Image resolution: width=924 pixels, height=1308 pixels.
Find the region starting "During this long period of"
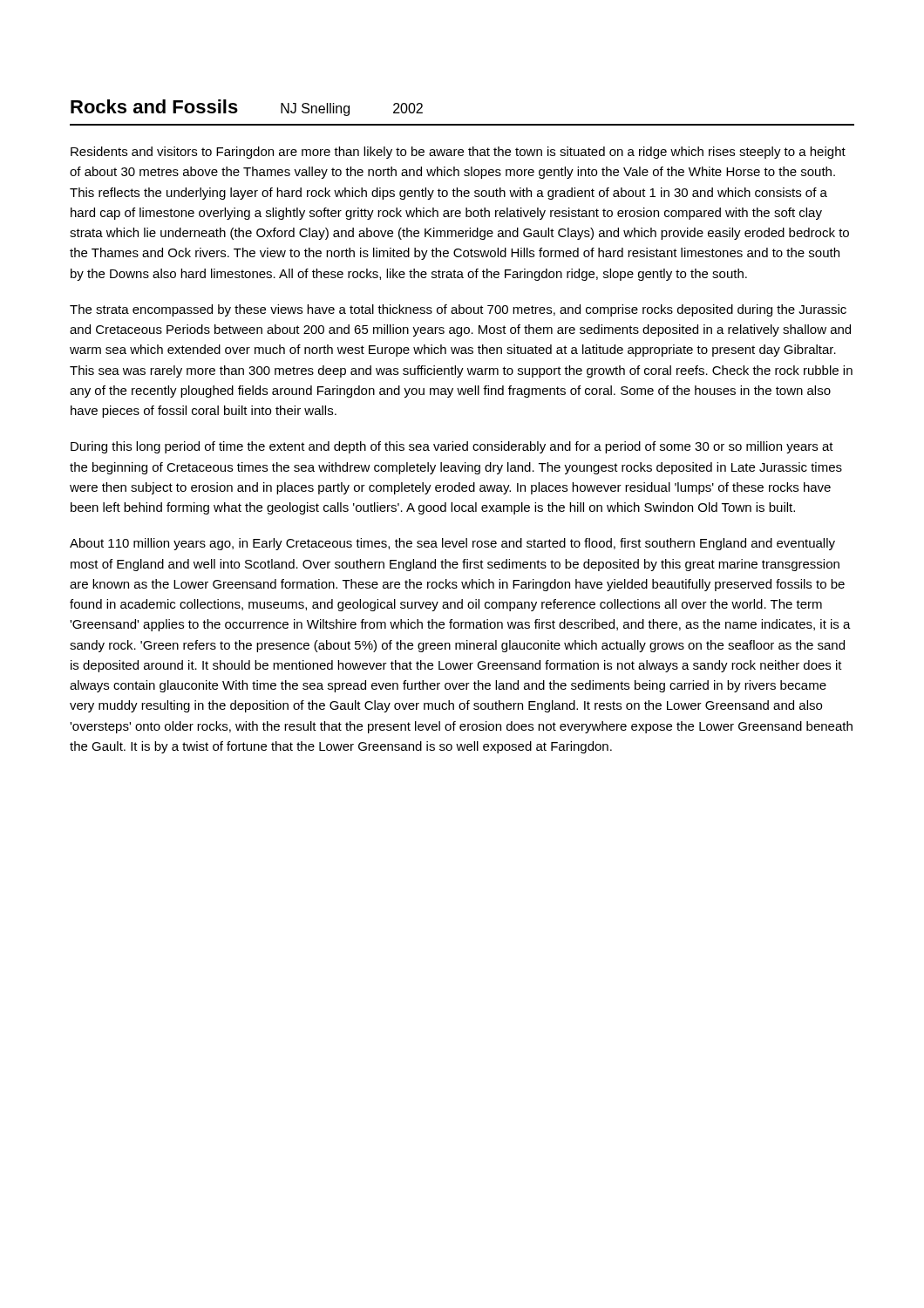coord(456,477)
